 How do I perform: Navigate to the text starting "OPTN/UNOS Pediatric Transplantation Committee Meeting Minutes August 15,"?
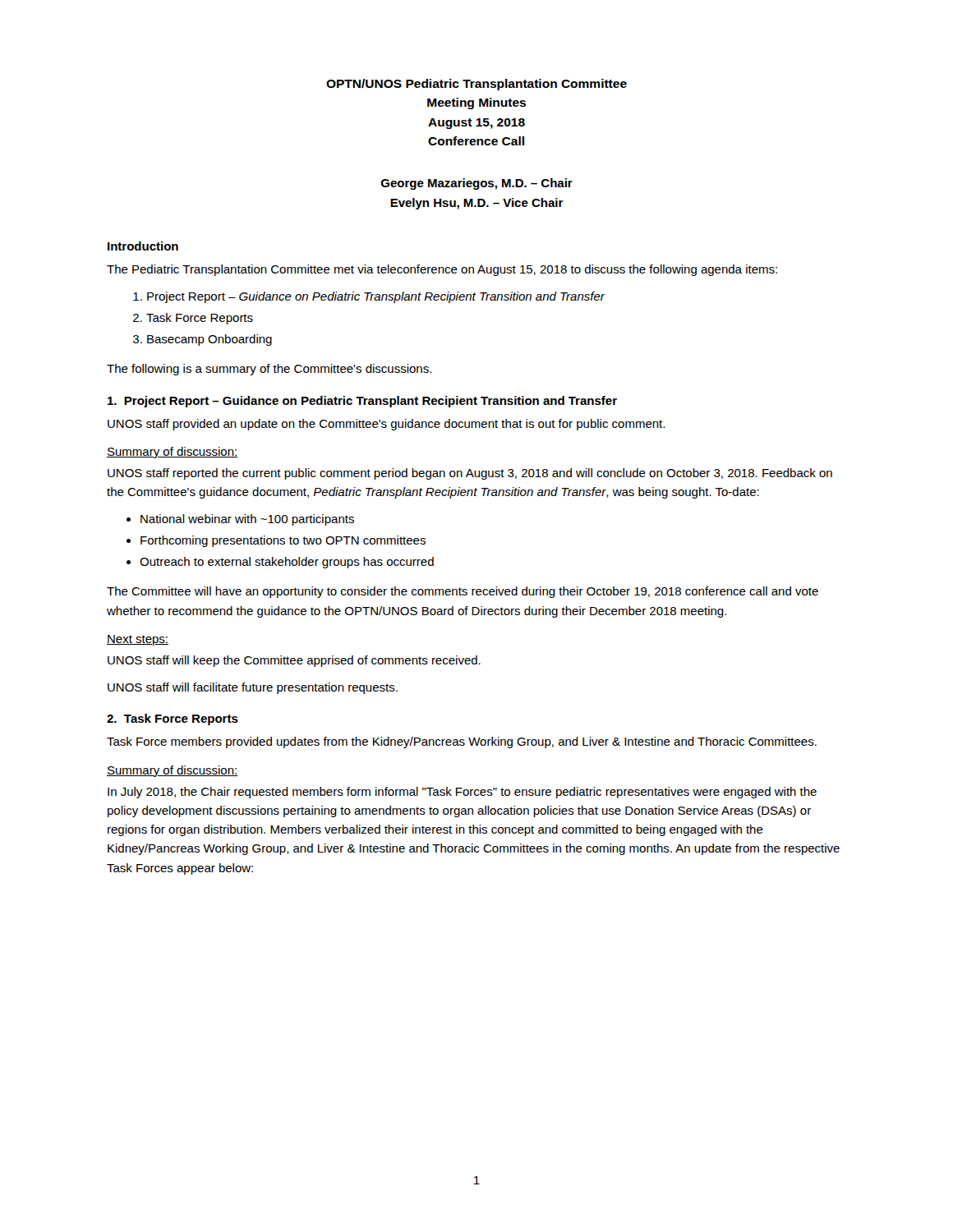pos(476,112)
